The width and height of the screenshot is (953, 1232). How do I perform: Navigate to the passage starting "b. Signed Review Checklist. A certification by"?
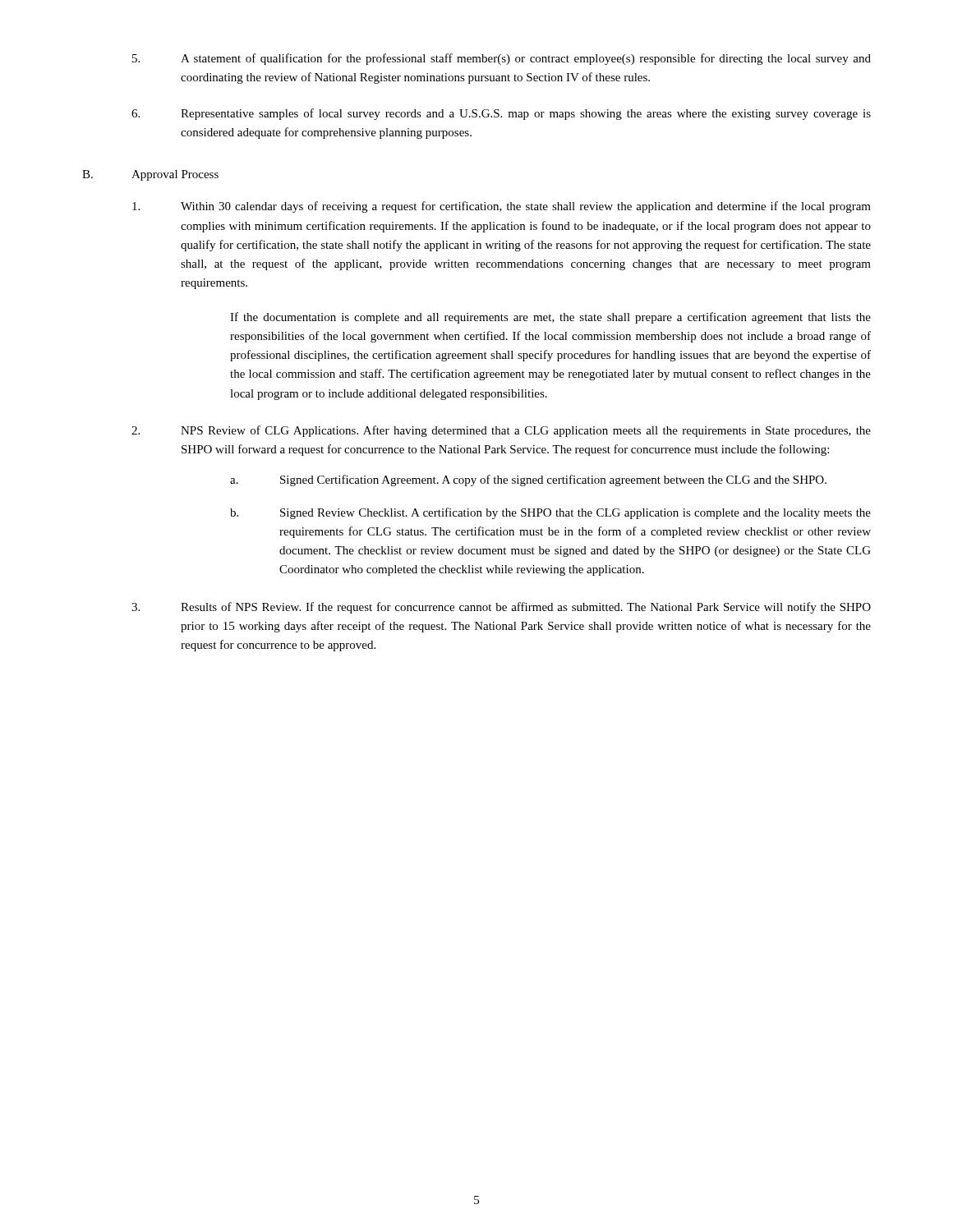(x=550, y=541)
